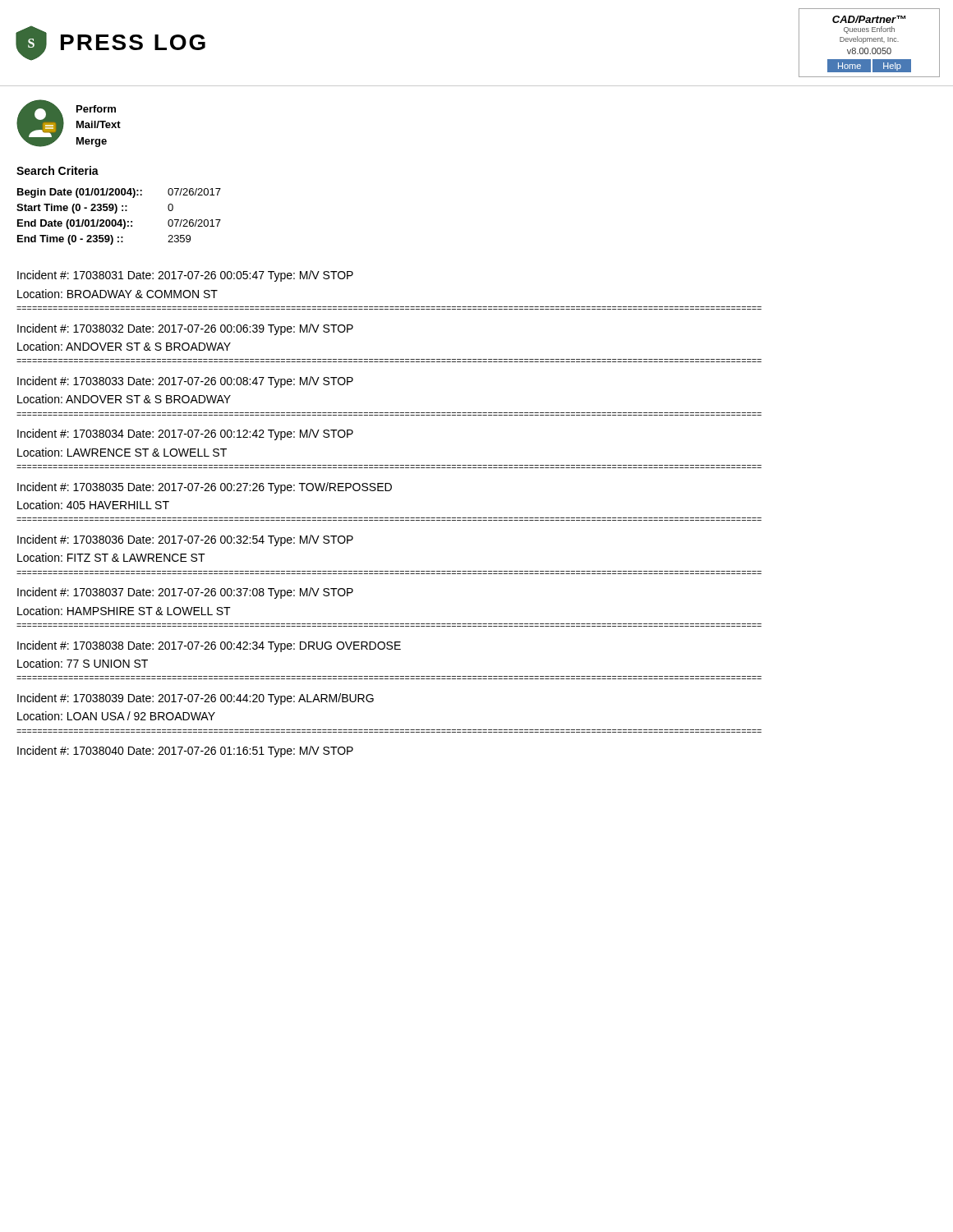Click on the text starting "Incident #: 17038037 Date: 2017-07-26 00:37:08 Type: M/V"

point(185,602)
